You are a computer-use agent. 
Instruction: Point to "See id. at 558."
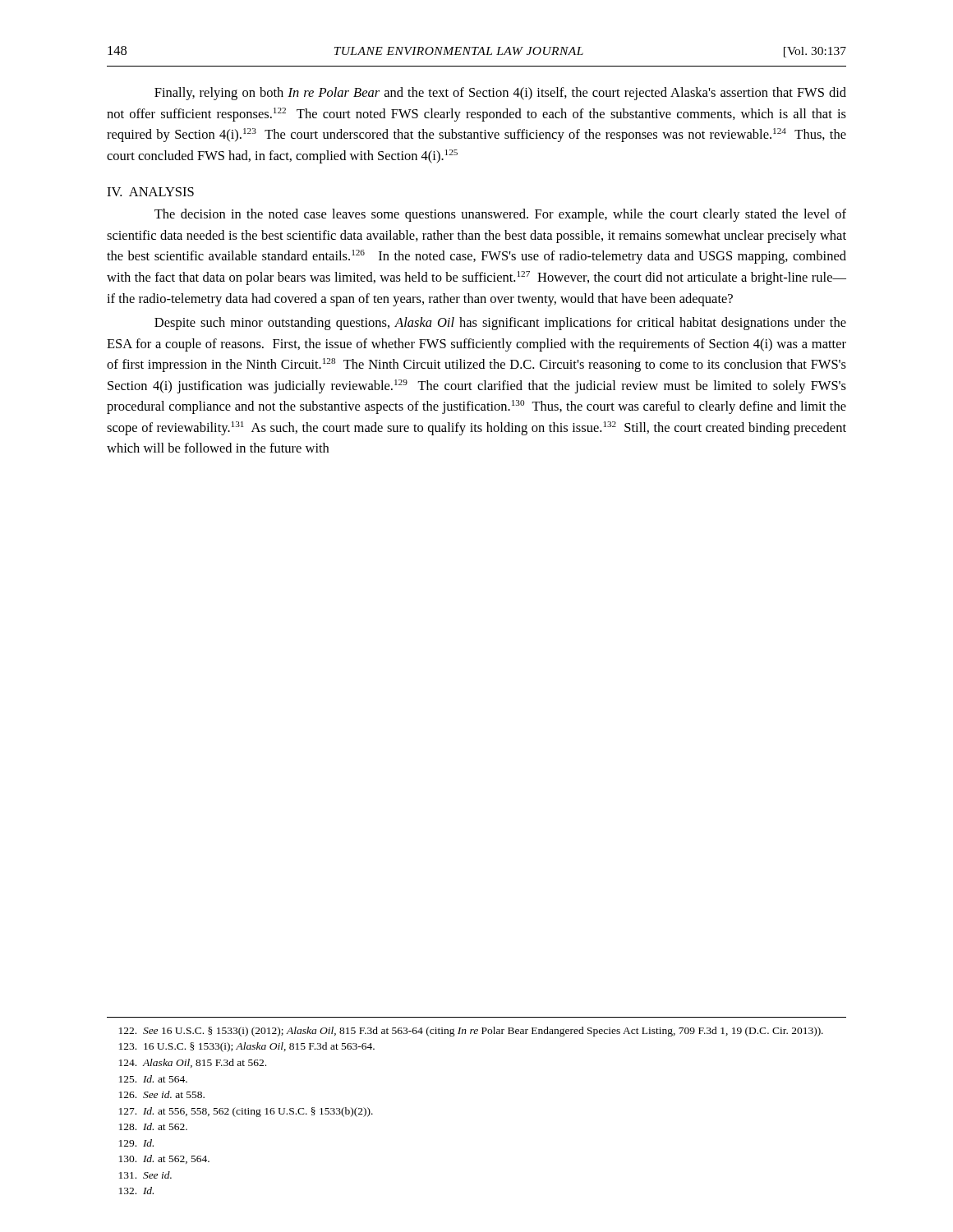(x=156, y=1095)
